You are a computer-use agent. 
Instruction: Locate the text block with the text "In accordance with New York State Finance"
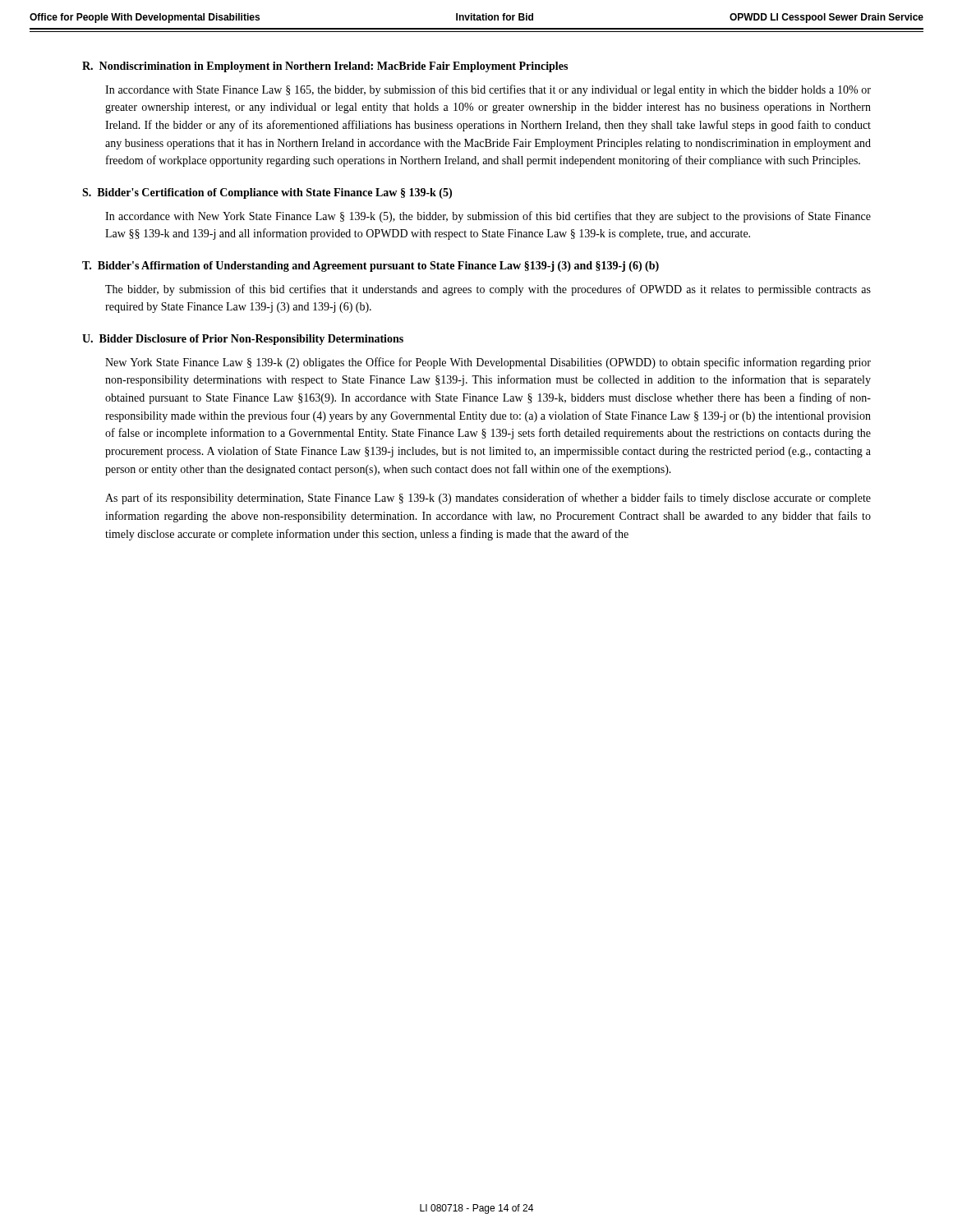point(488,225)
